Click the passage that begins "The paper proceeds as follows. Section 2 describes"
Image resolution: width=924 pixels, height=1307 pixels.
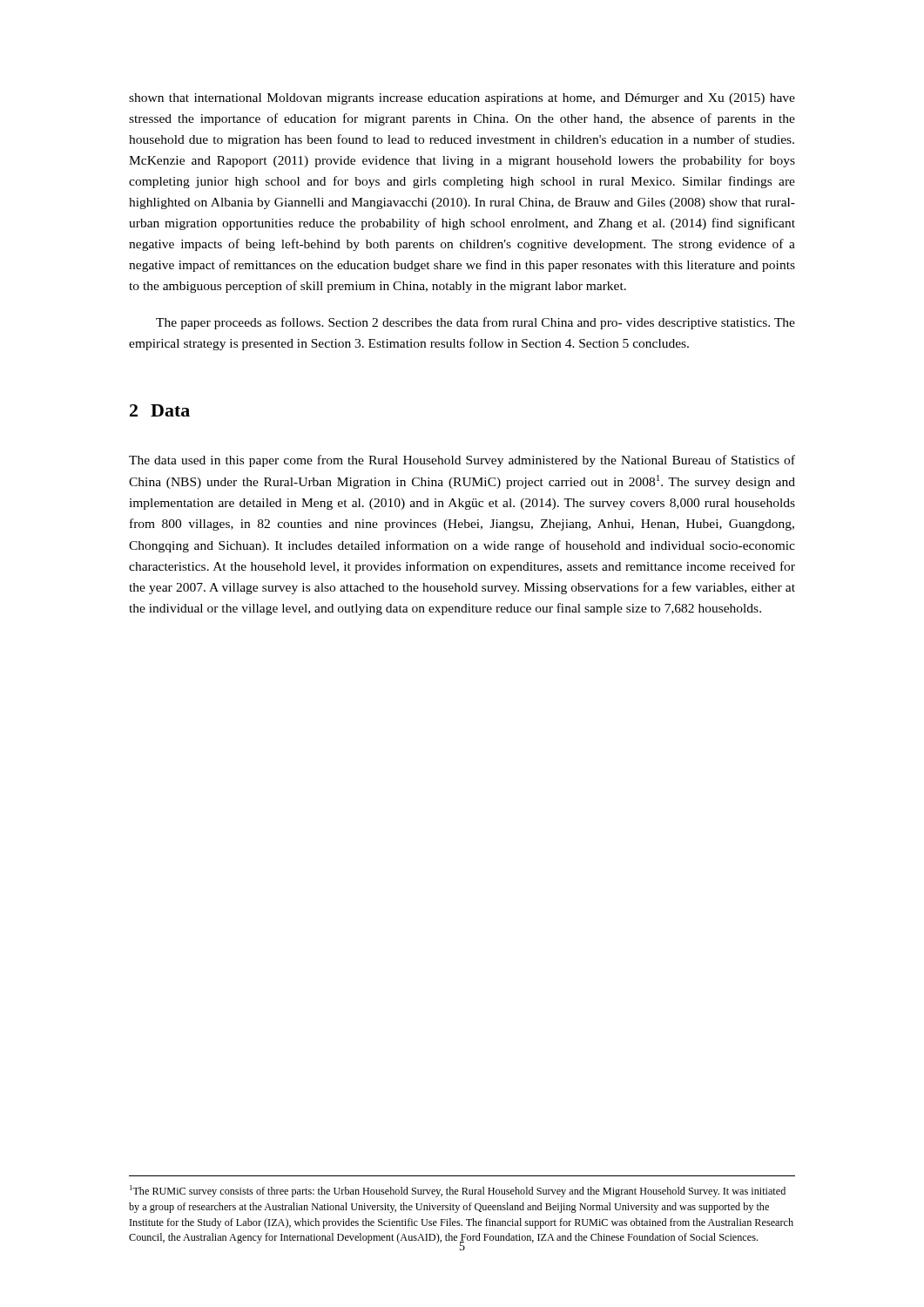point(462,333)
